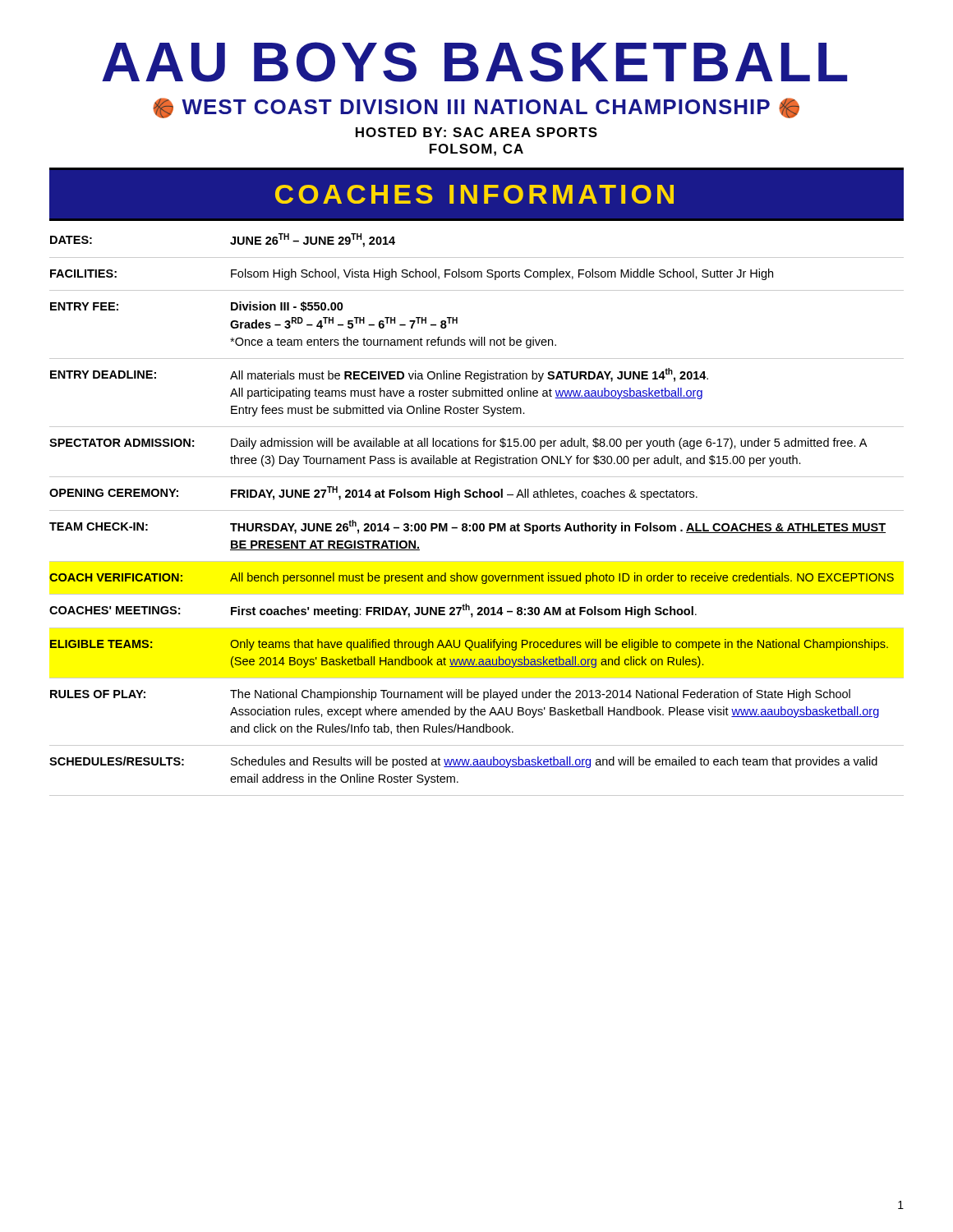
Task: Locate the block of text that opens with "THURSDAY, JUNE 26th, 2014 – 3:00 PM"
Action: tap(558, 535)
